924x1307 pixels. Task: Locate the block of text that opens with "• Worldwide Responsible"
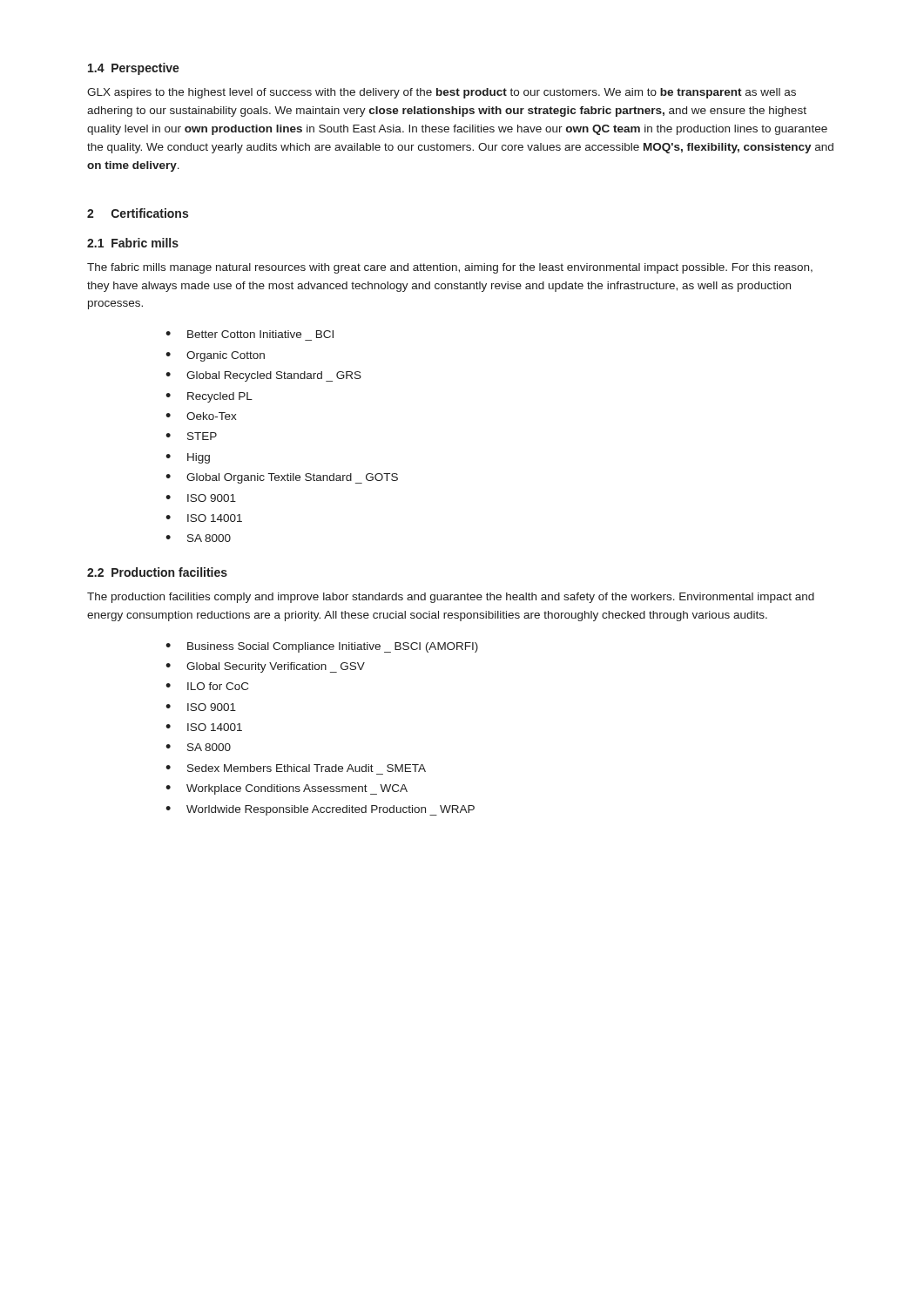point(320,809)
